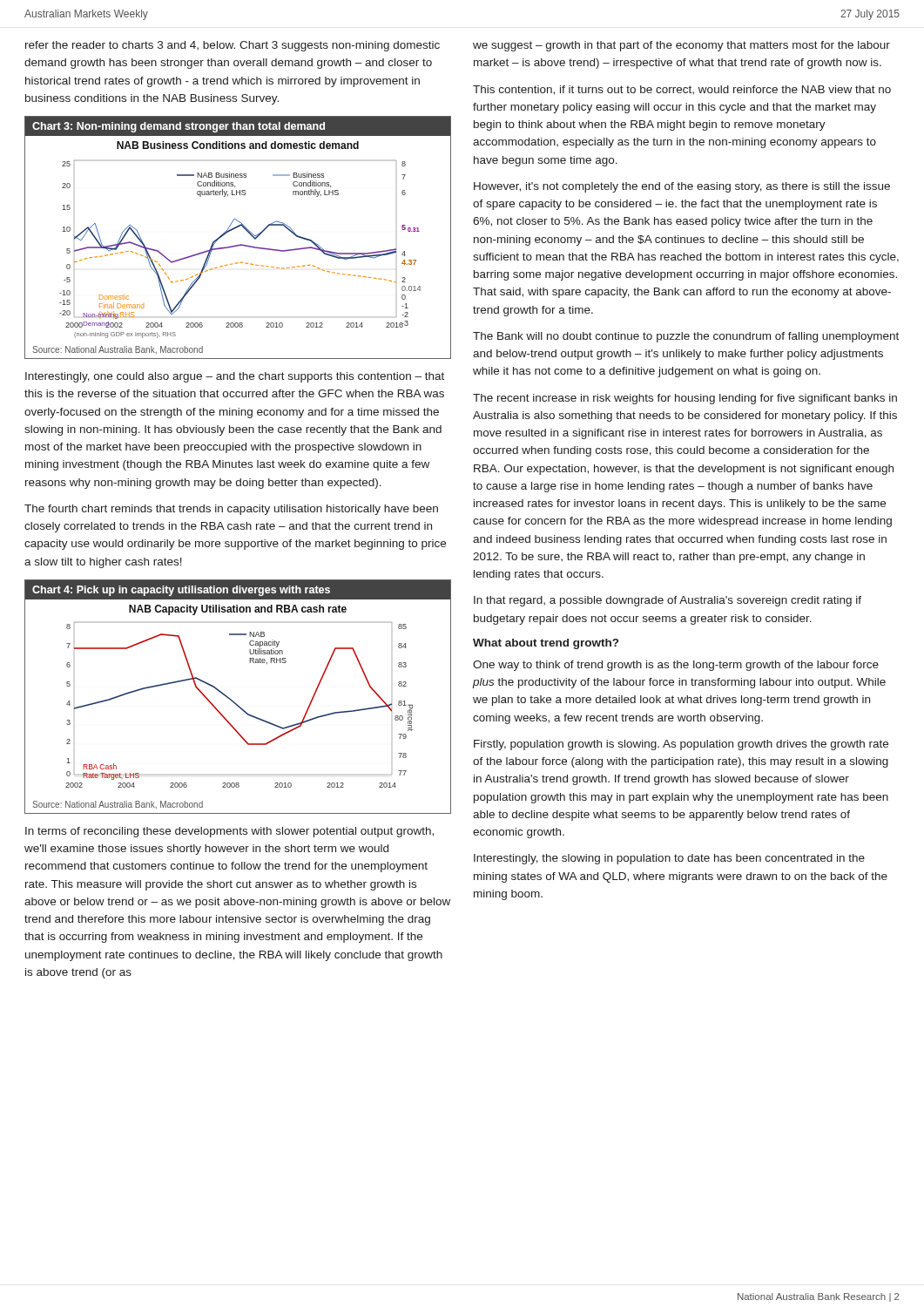
Task: Find the block on this page that starts "In that regard, a possible"
Action: point(686,609)
